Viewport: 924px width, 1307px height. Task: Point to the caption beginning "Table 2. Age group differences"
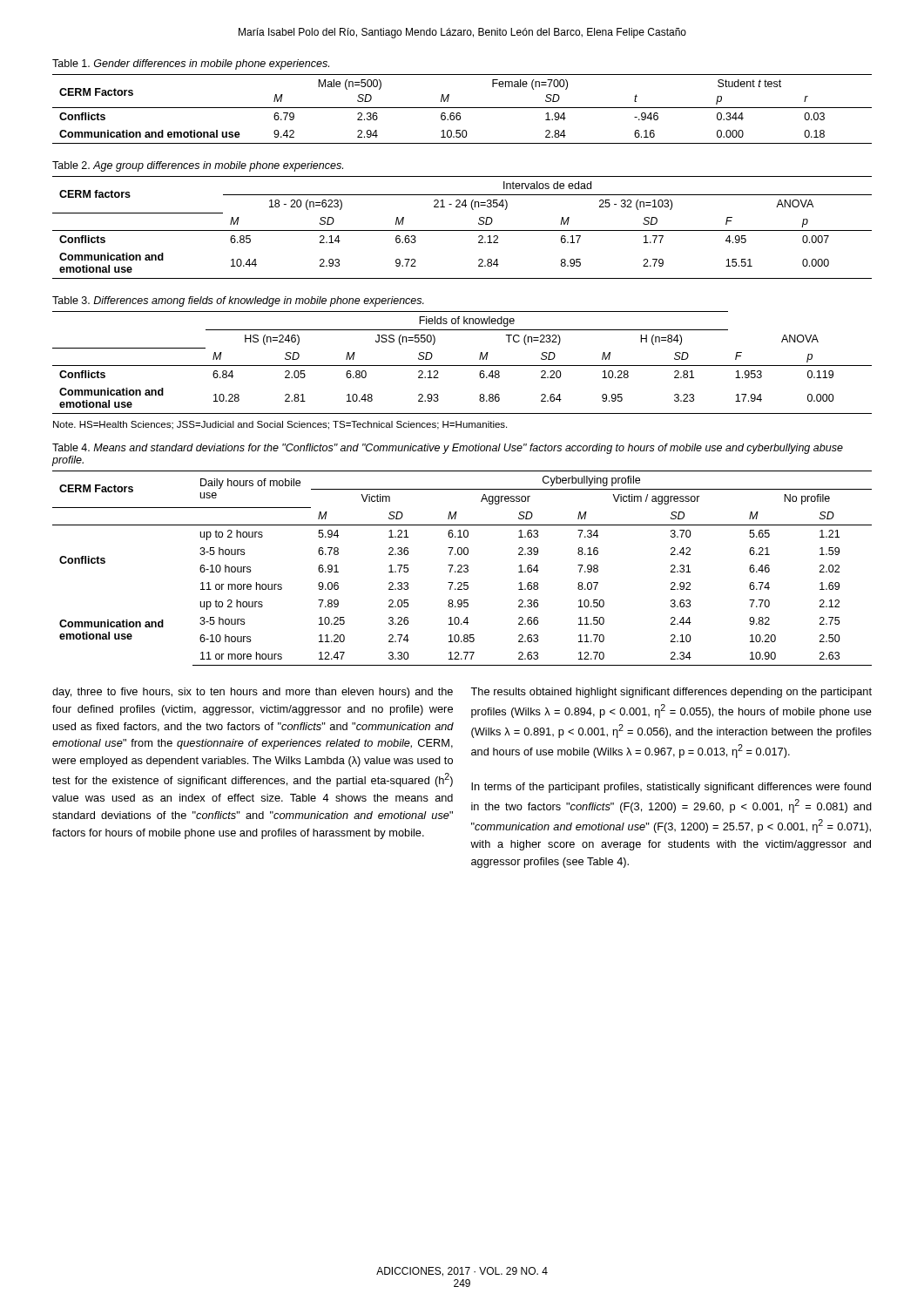point(198,166)
